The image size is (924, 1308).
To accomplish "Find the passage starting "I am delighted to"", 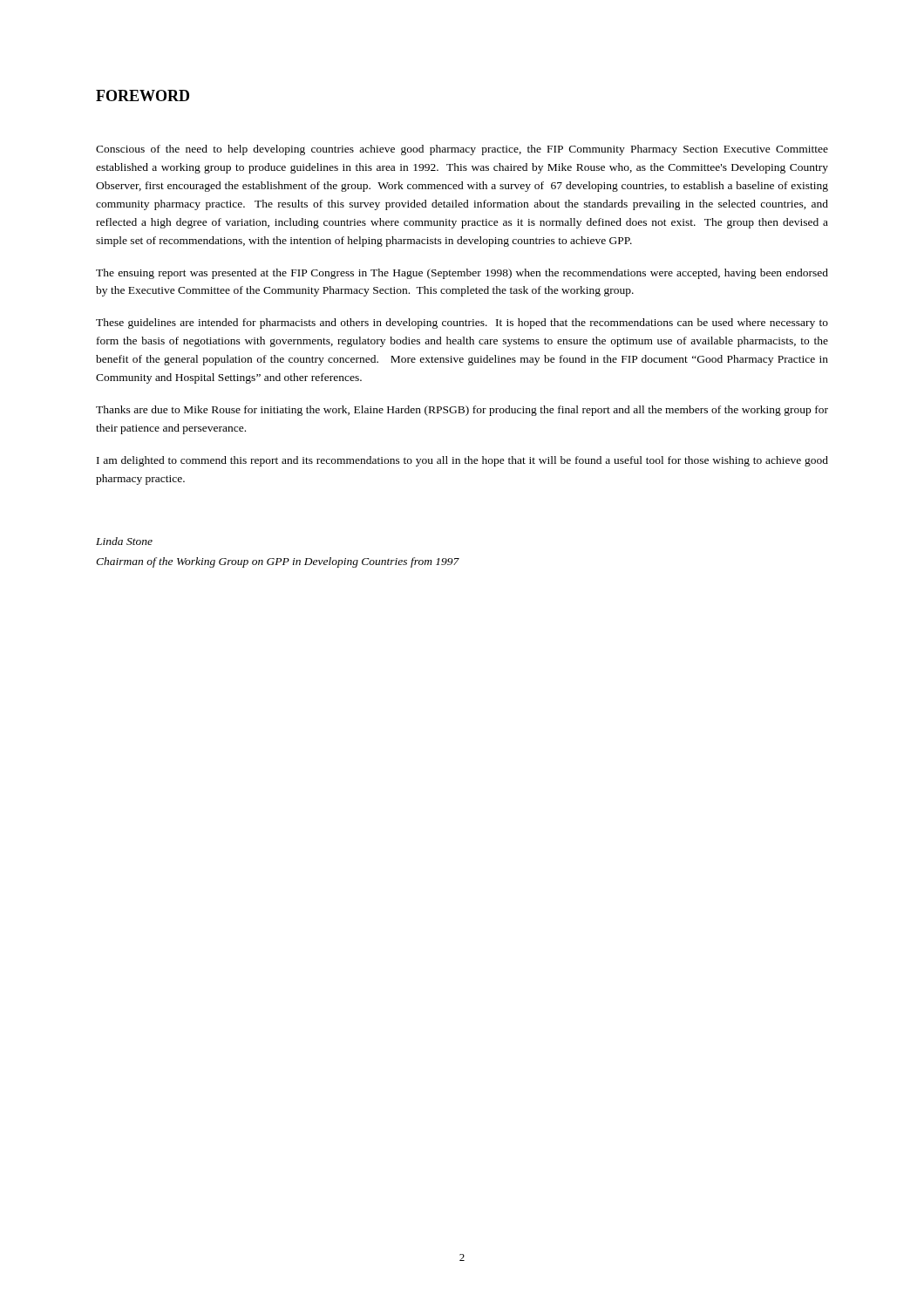I will (462, 469).
